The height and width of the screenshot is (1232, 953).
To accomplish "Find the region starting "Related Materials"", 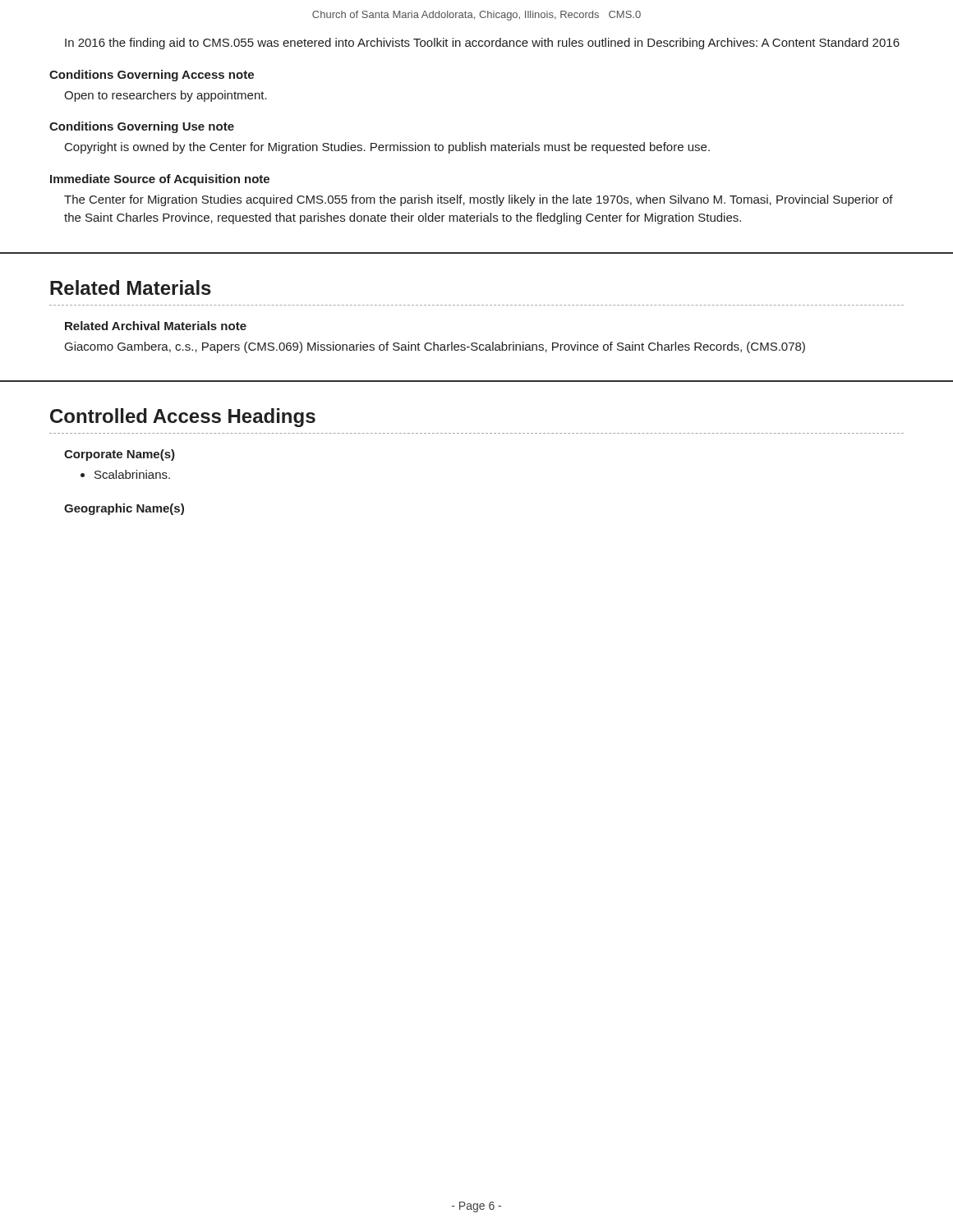I will (130, 287).
